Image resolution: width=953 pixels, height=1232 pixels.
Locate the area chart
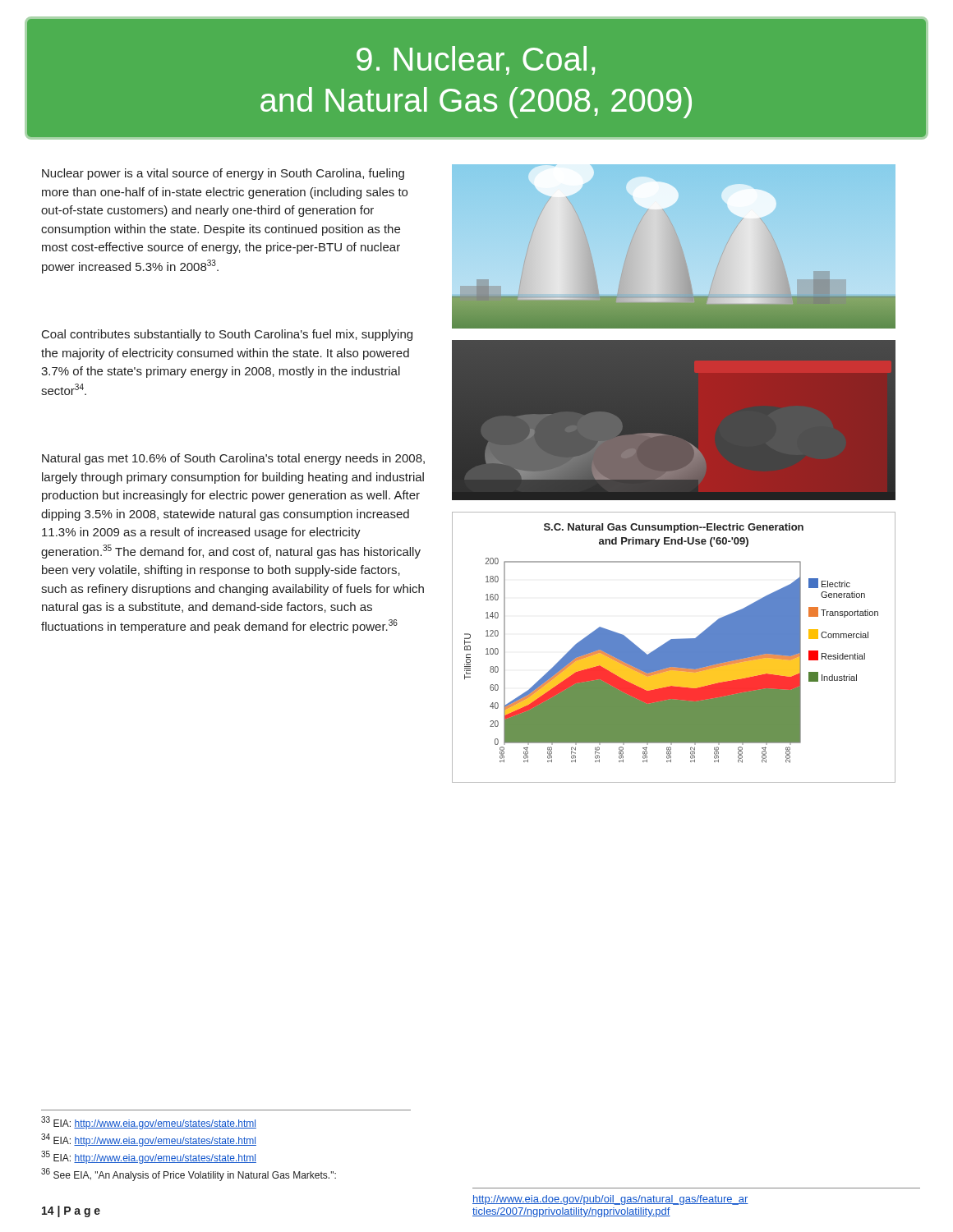686,647
